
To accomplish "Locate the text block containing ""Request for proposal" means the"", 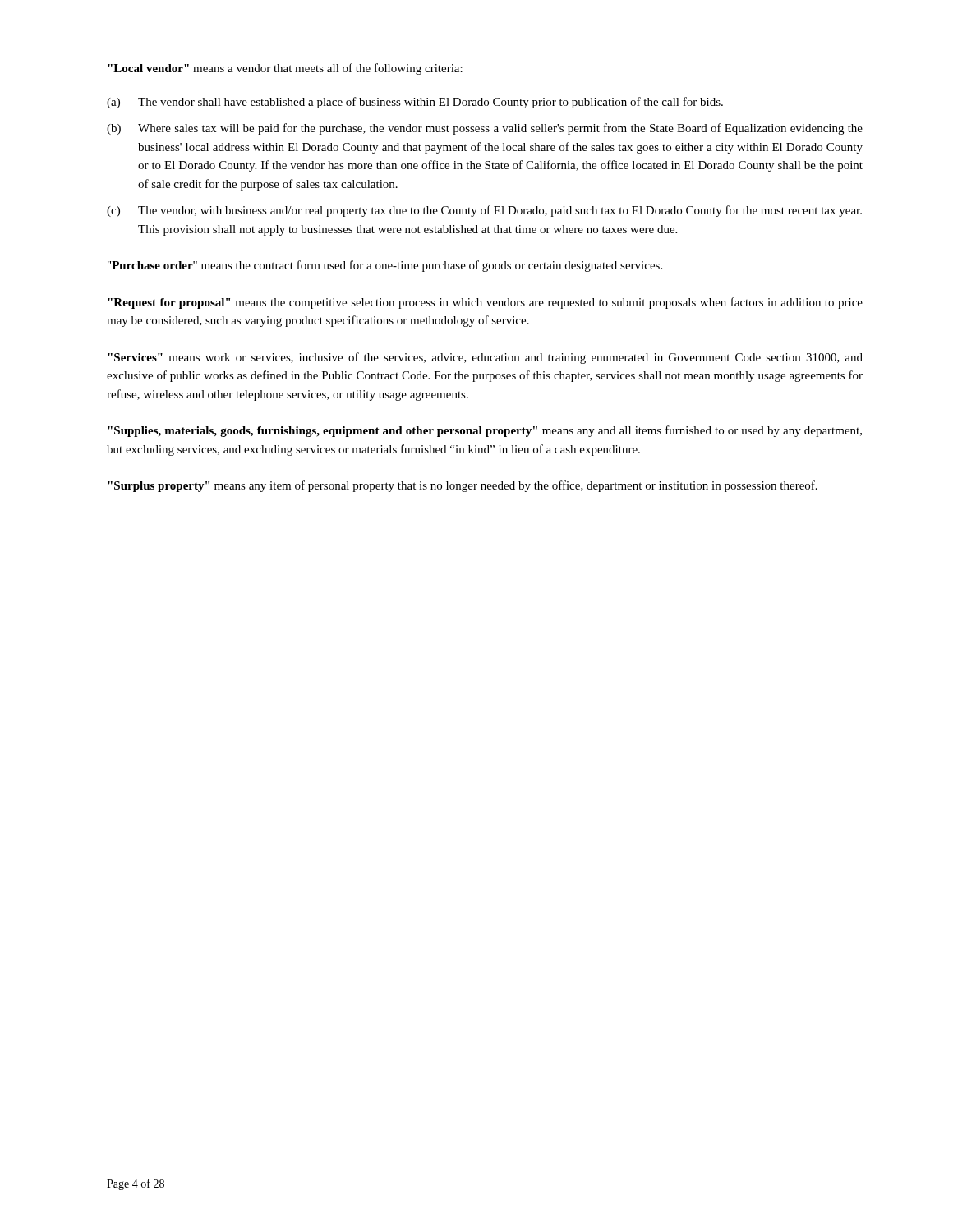I will tap(485, 311).
